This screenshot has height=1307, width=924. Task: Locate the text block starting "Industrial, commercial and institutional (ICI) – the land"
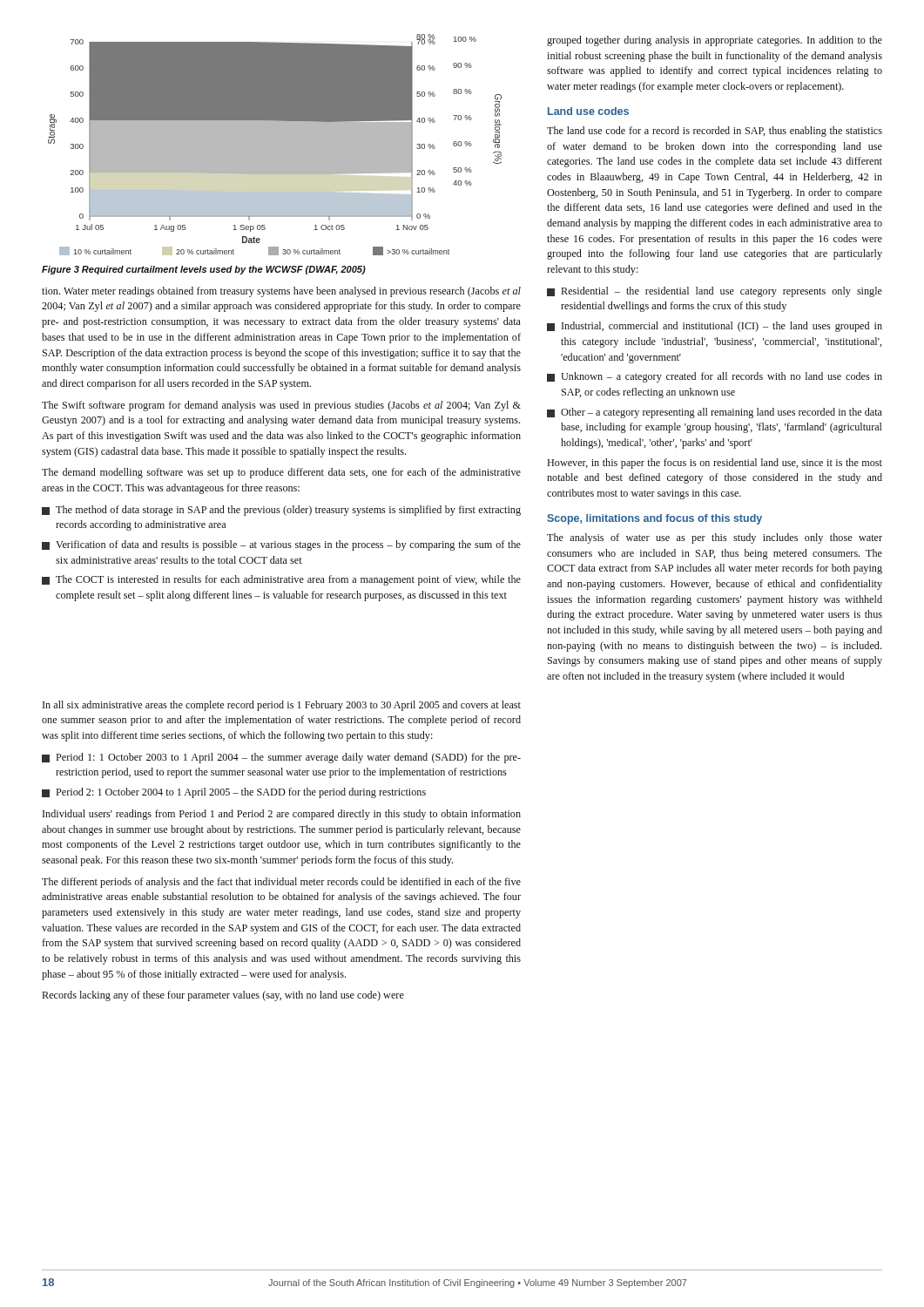click(x=715, y=342)
